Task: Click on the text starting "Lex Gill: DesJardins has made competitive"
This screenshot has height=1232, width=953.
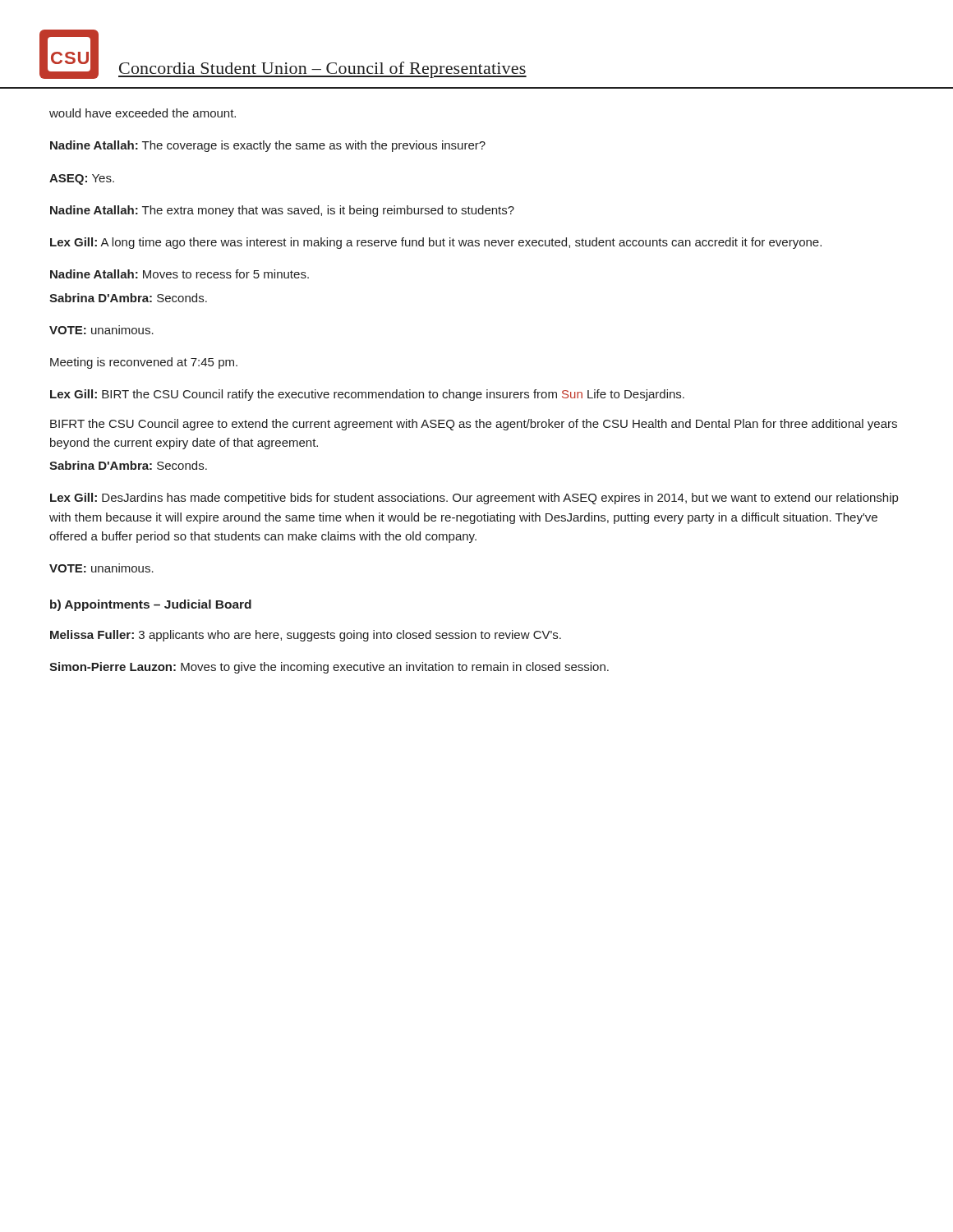Action: click(474, 517)
